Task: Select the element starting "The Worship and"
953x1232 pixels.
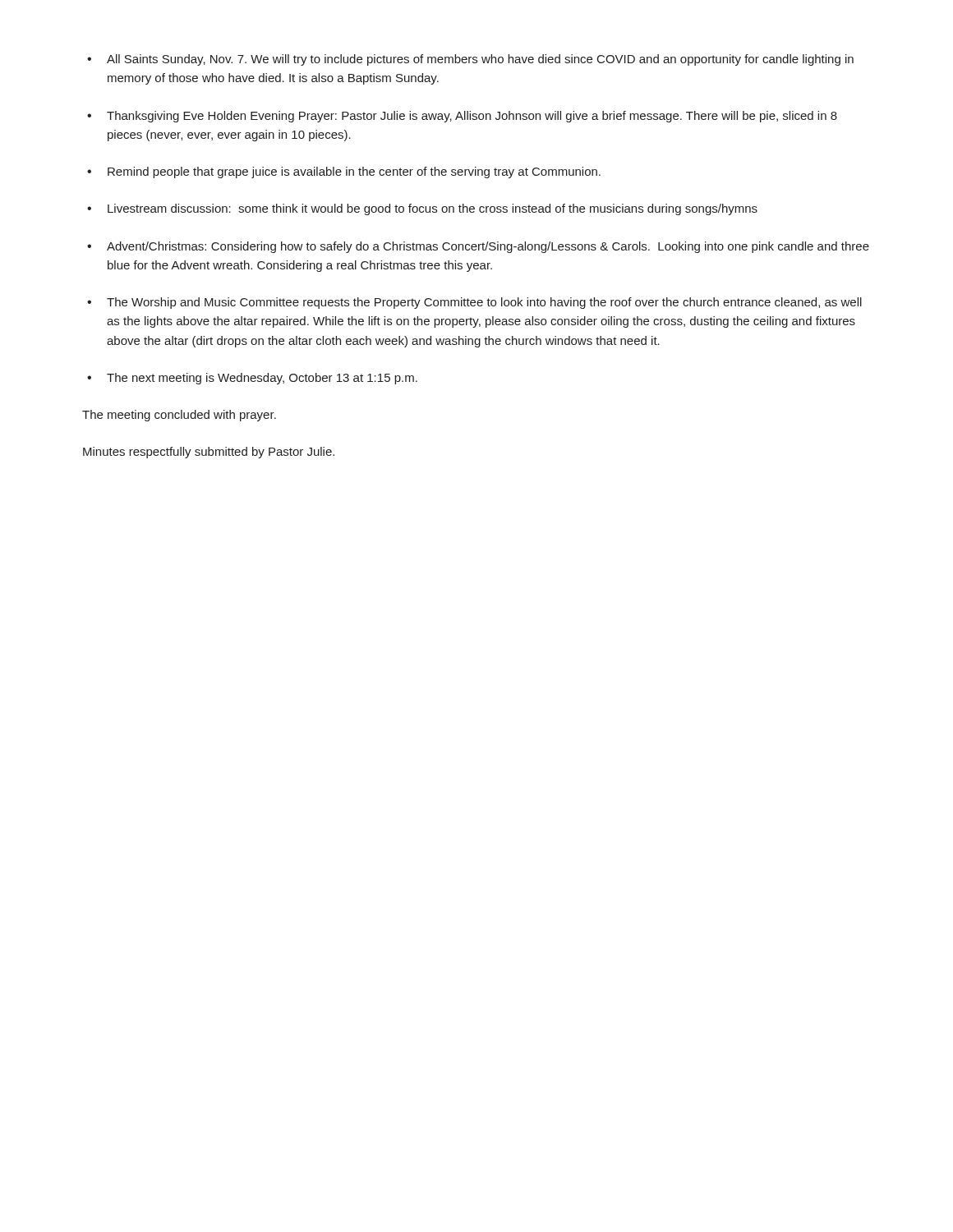Action: pyautogui.click(x=484, y=321)
